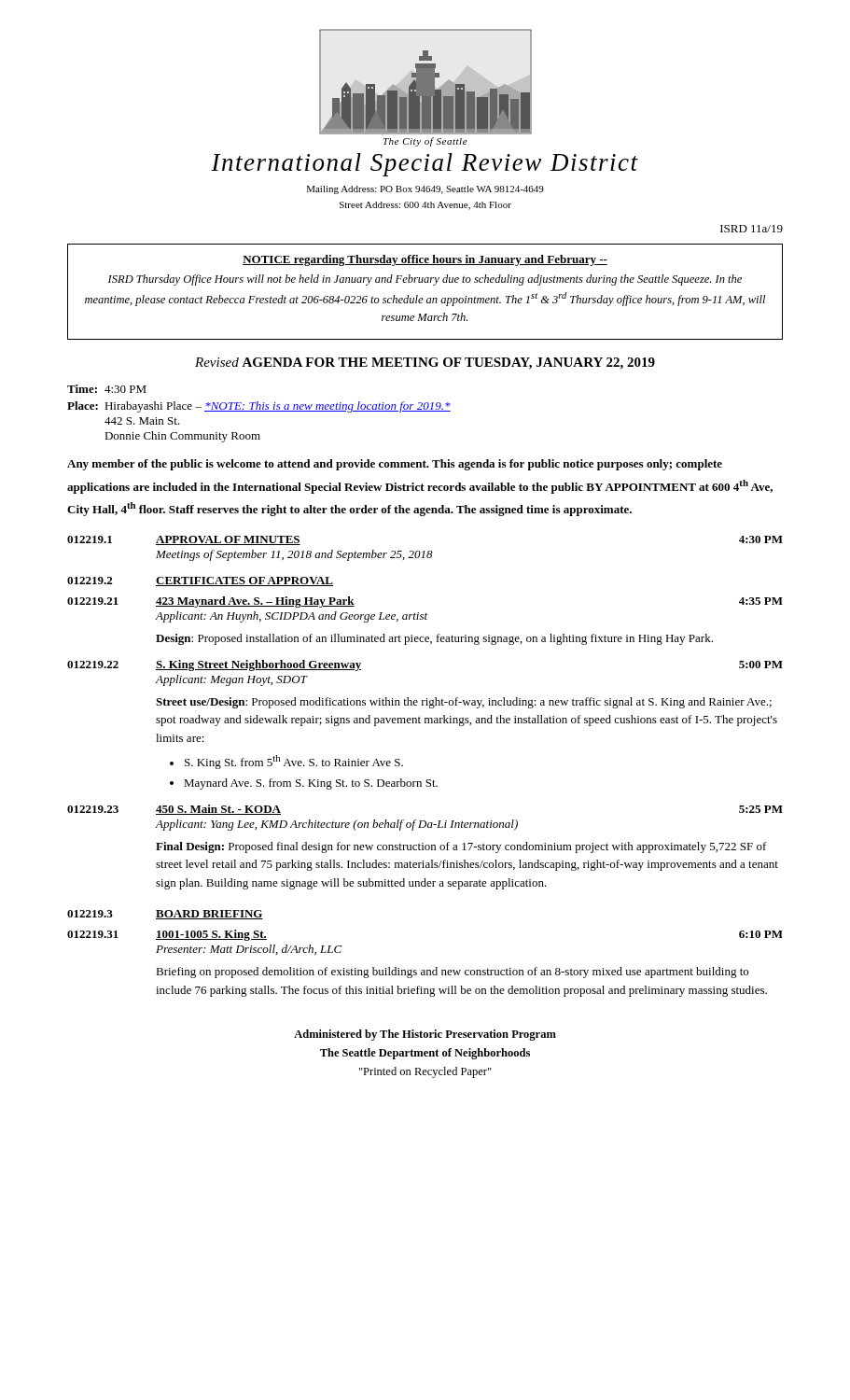Find the block on this page that starts "Maynard Ave. S. from"

point(311,783)
